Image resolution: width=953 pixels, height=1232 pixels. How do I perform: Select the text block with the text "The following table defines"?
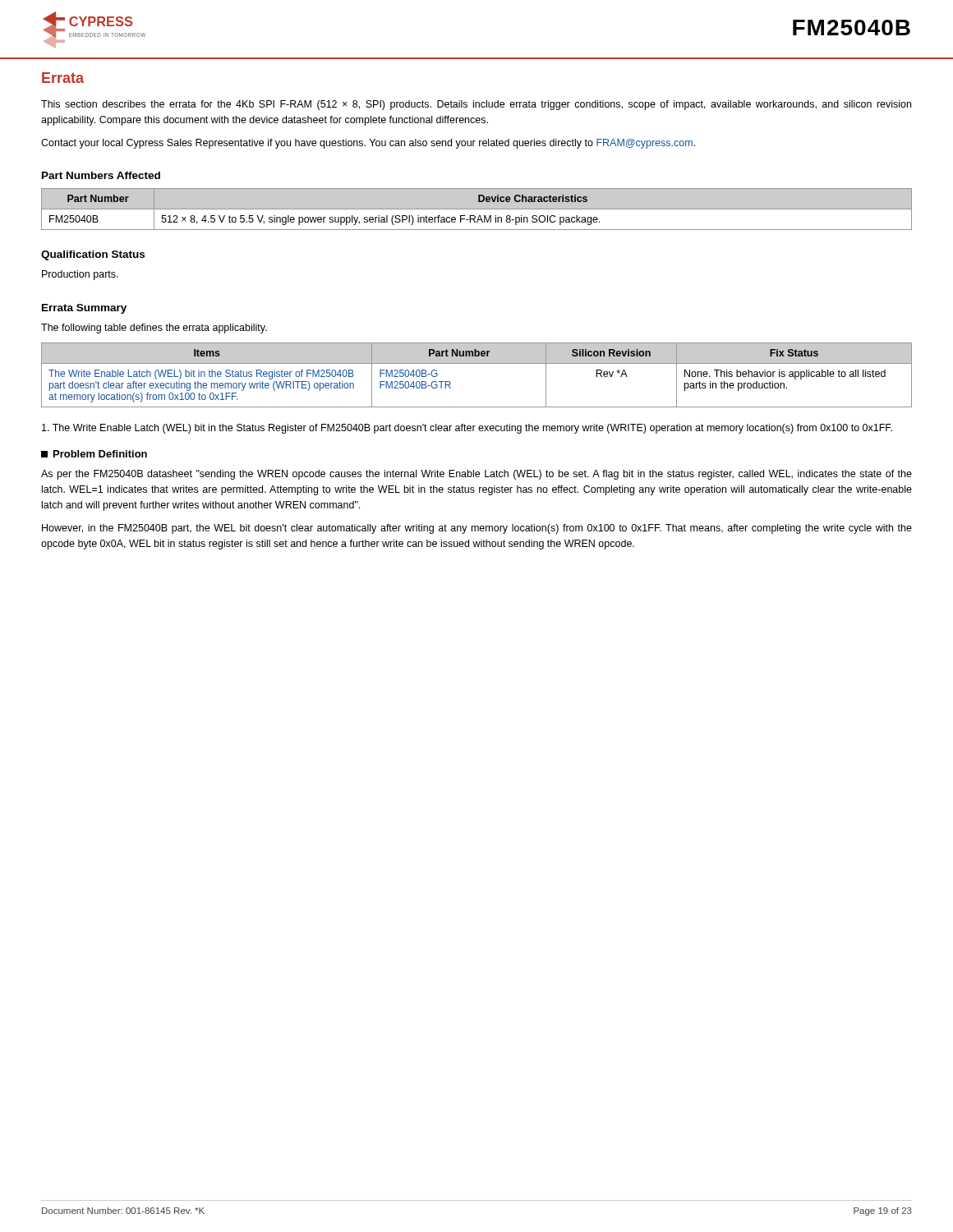pos(154,327)
